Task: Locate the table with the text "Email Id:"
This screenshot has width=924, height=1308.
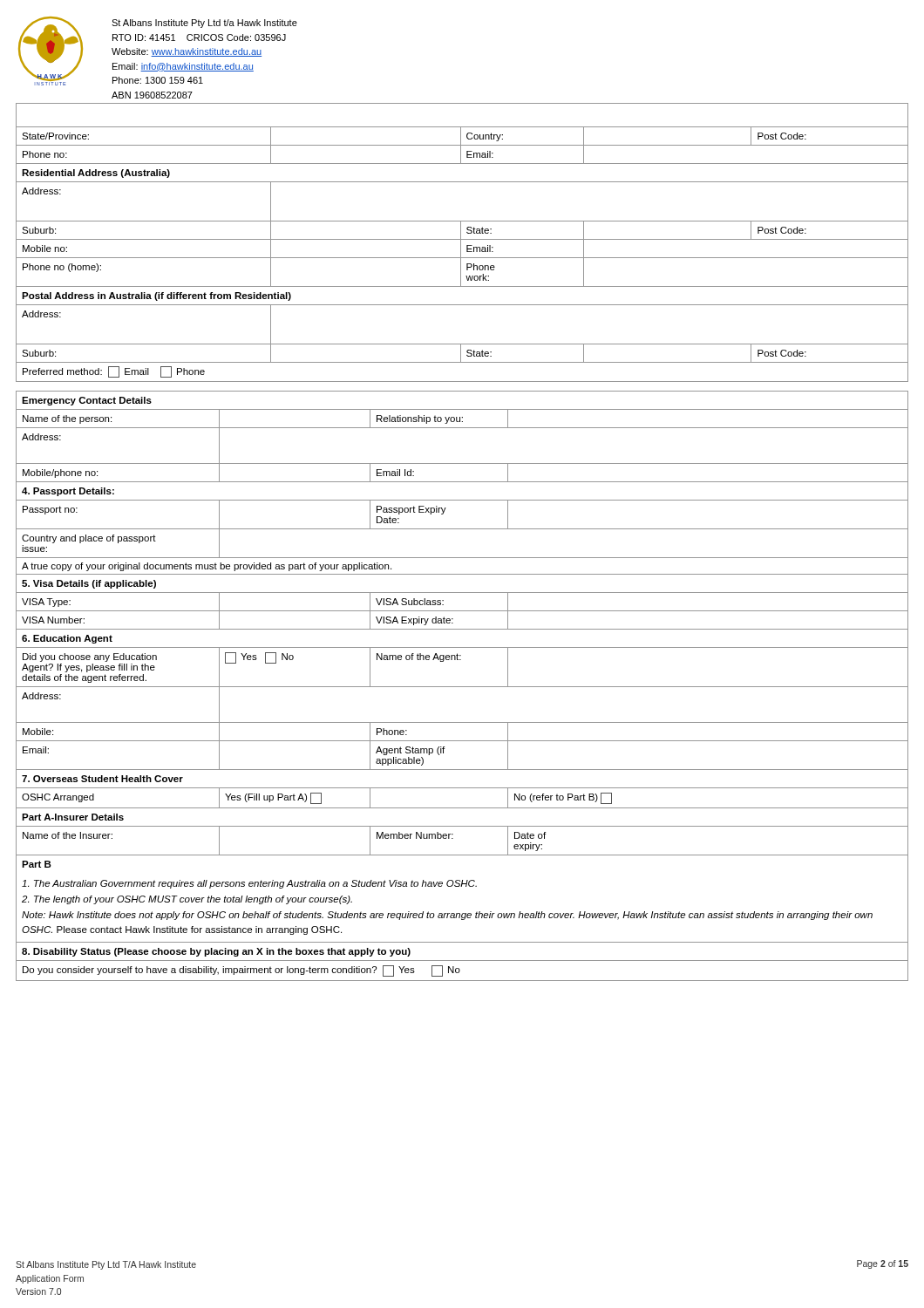Action: (462, 686)
